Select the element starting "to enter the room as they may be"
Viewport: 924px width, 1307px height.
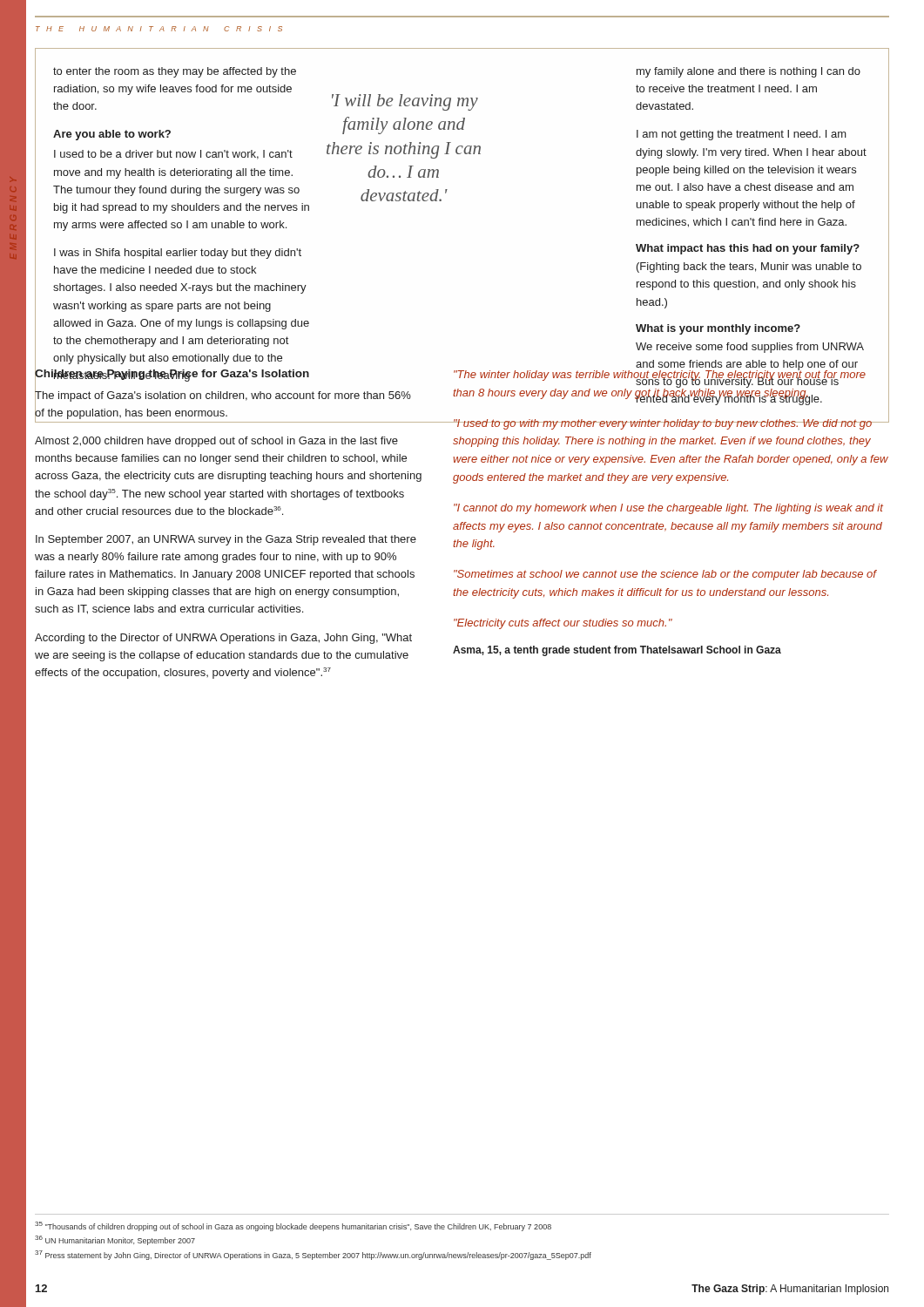coord(175,89)
